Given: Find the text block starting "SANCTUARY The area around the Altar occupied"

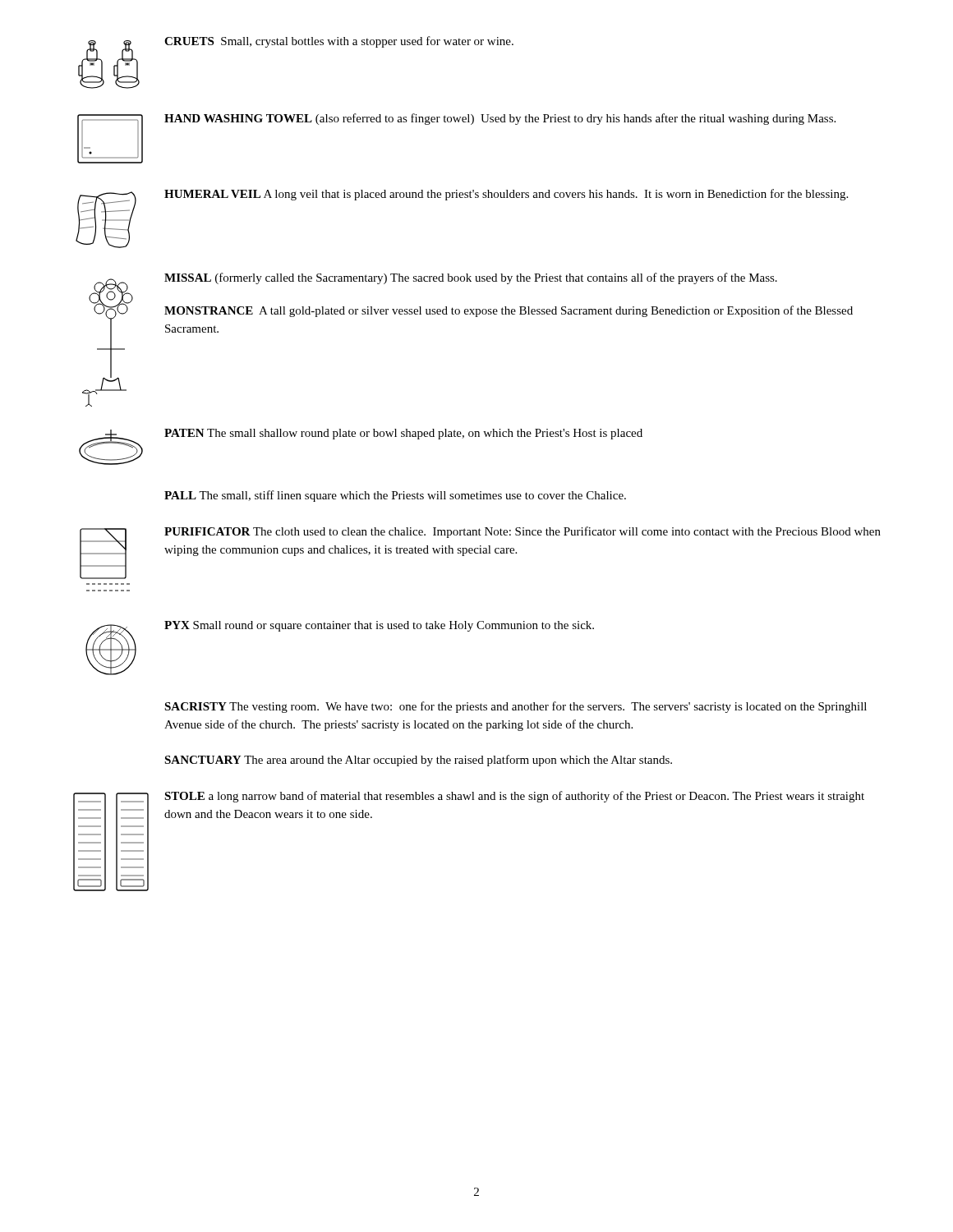Looking at the screenshot, I should point(419,760).
